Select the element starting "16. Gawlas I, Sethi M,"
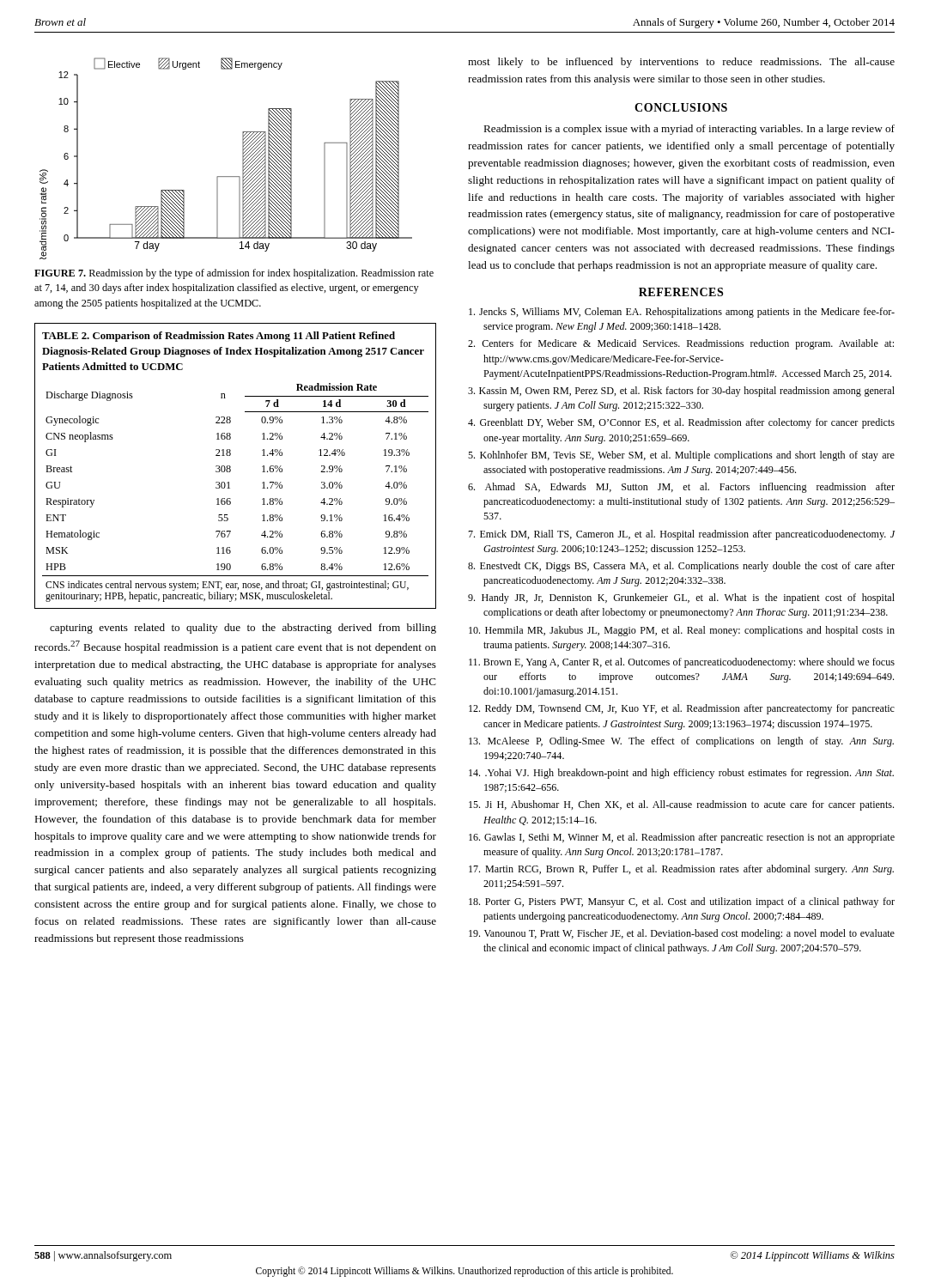Screen dimensions: 1288x929 point(681,844)
